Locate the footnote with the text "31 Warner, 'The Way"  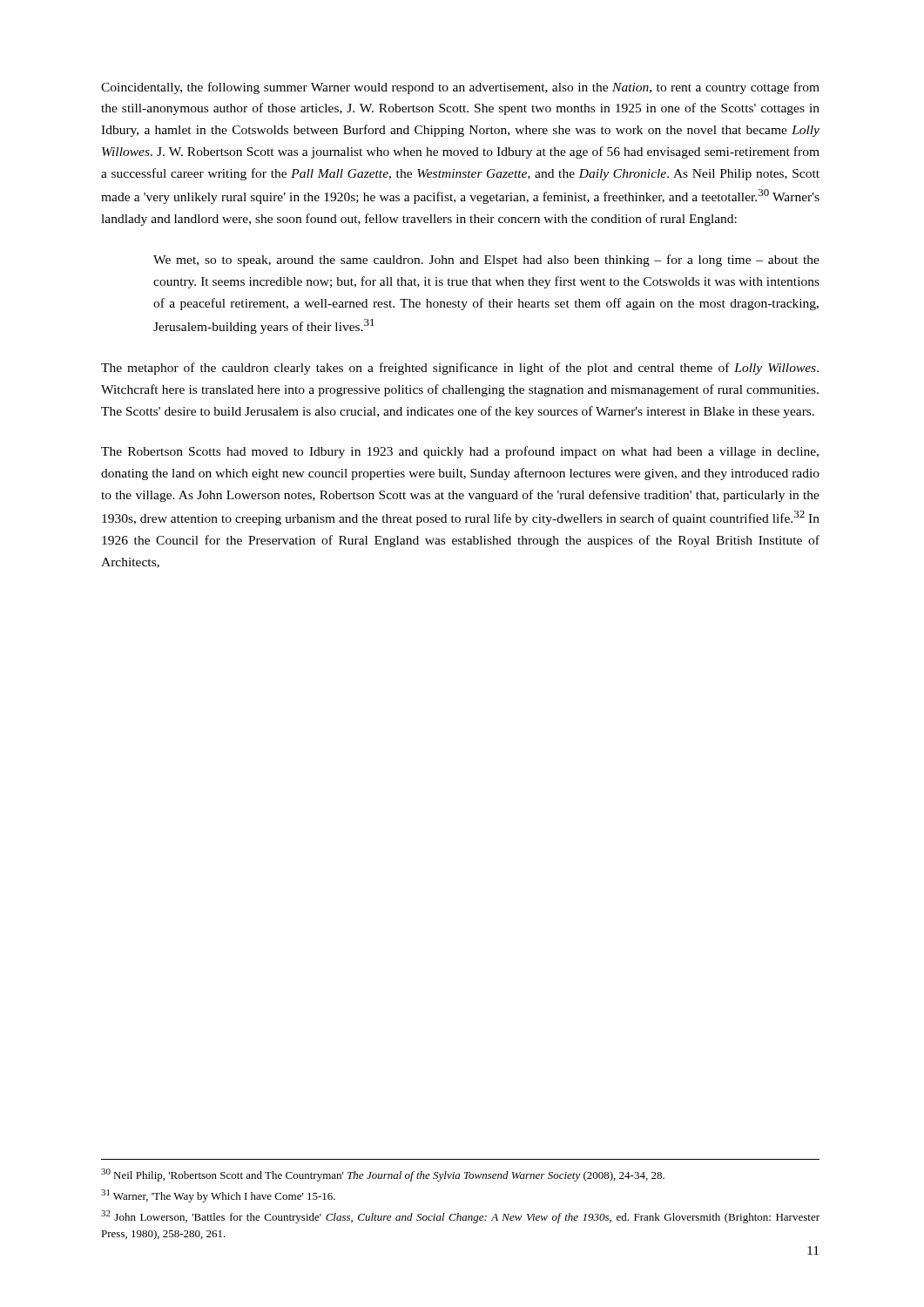click(x=218, y=1195)
